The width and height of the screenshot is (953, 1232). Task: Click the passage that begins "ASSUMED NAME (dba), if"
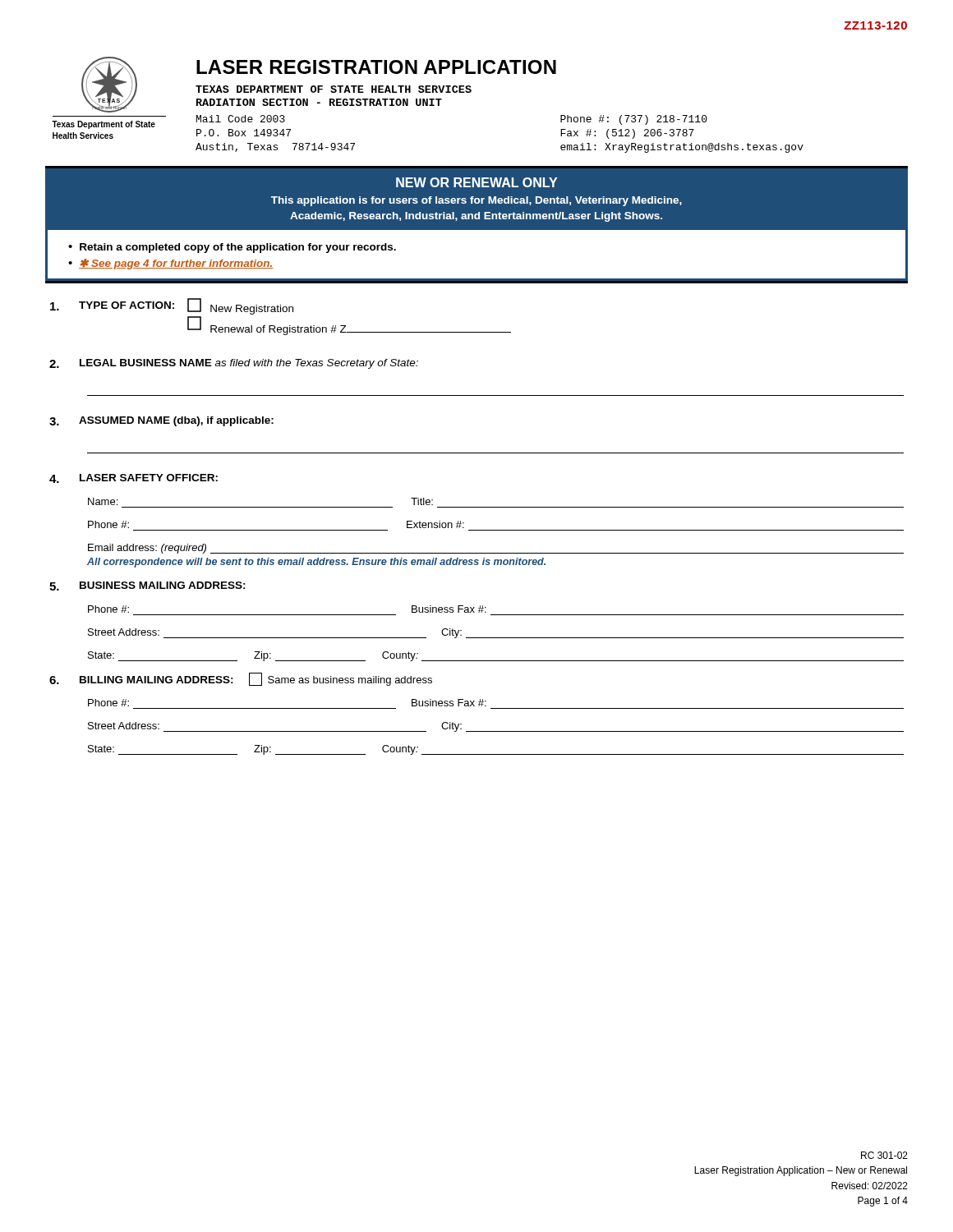(x=162, y=421)
